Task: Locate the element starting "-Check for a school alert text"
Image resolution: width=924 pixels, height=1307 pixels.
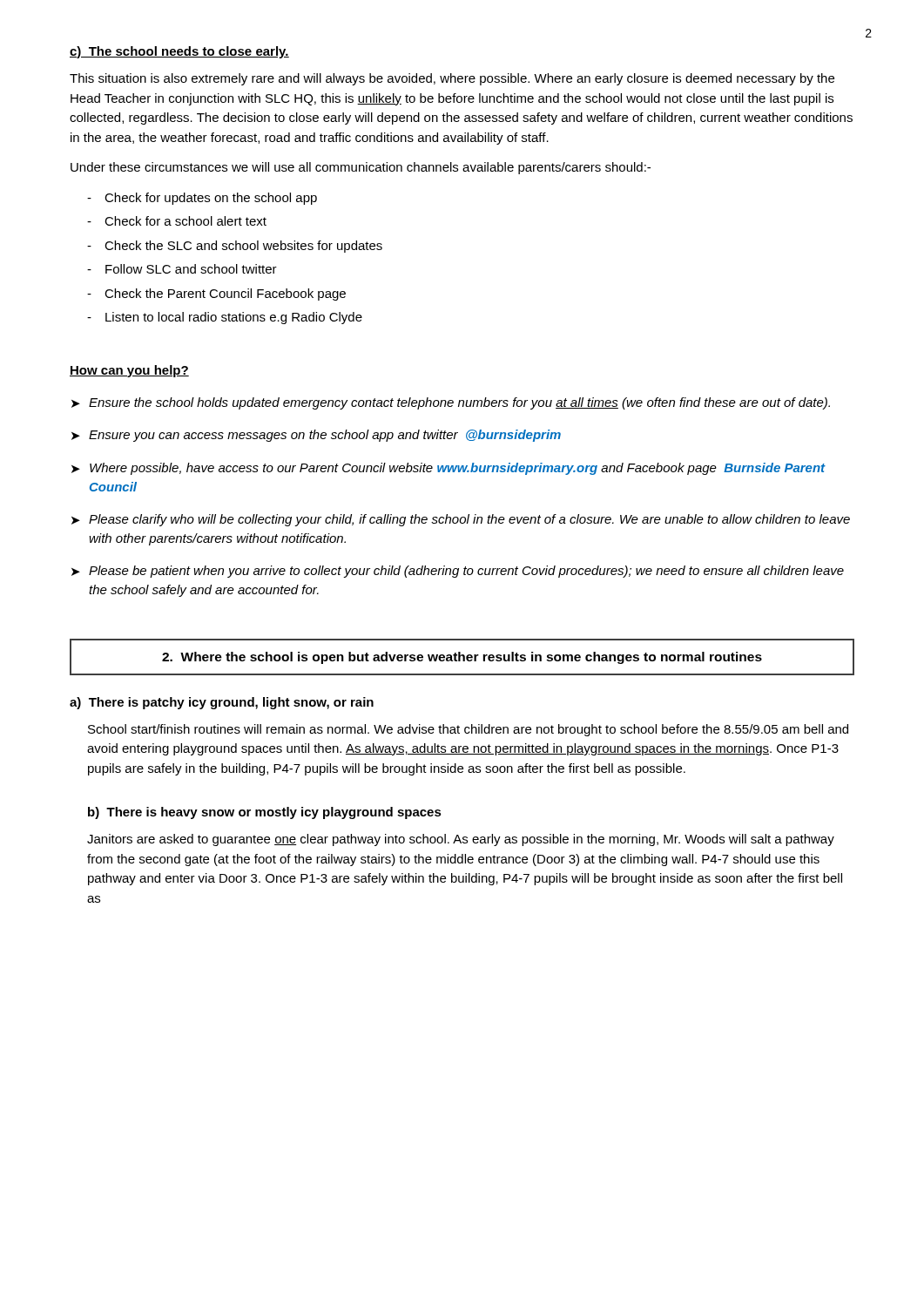Action: (177, 222)
